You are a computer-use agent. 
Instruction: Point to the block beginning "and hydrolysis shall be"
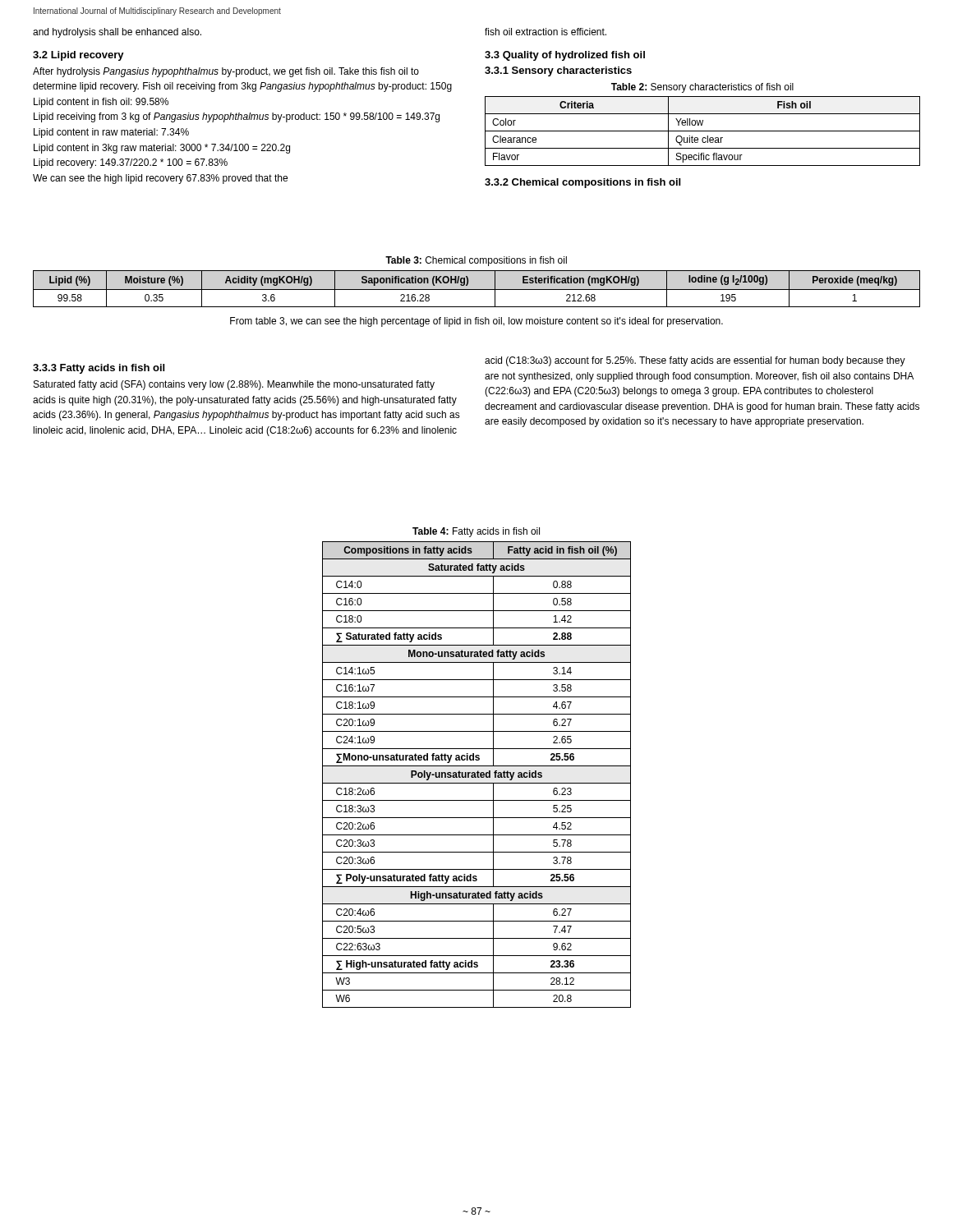[118, 32]
